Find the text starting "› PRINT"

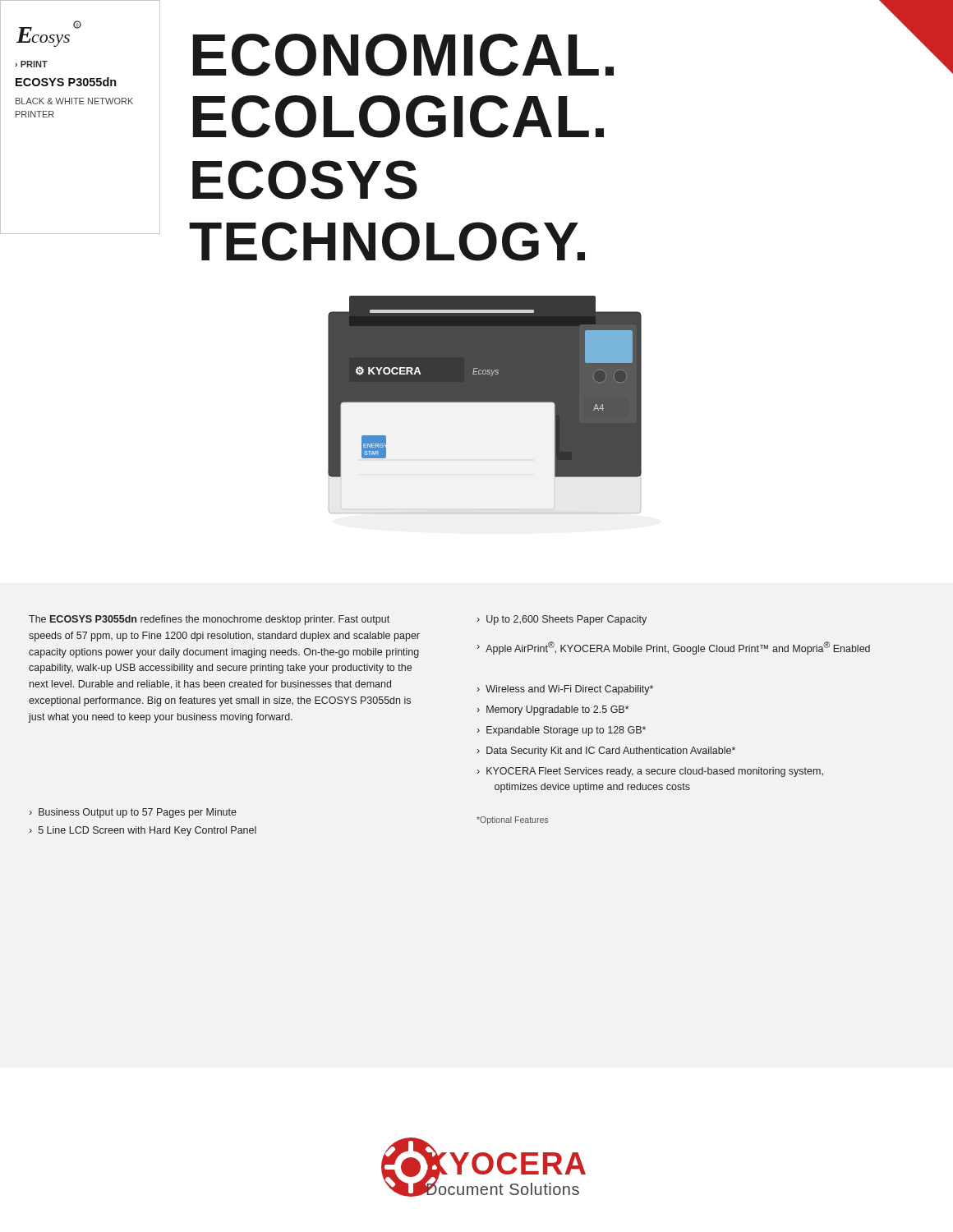coord(31,64)
